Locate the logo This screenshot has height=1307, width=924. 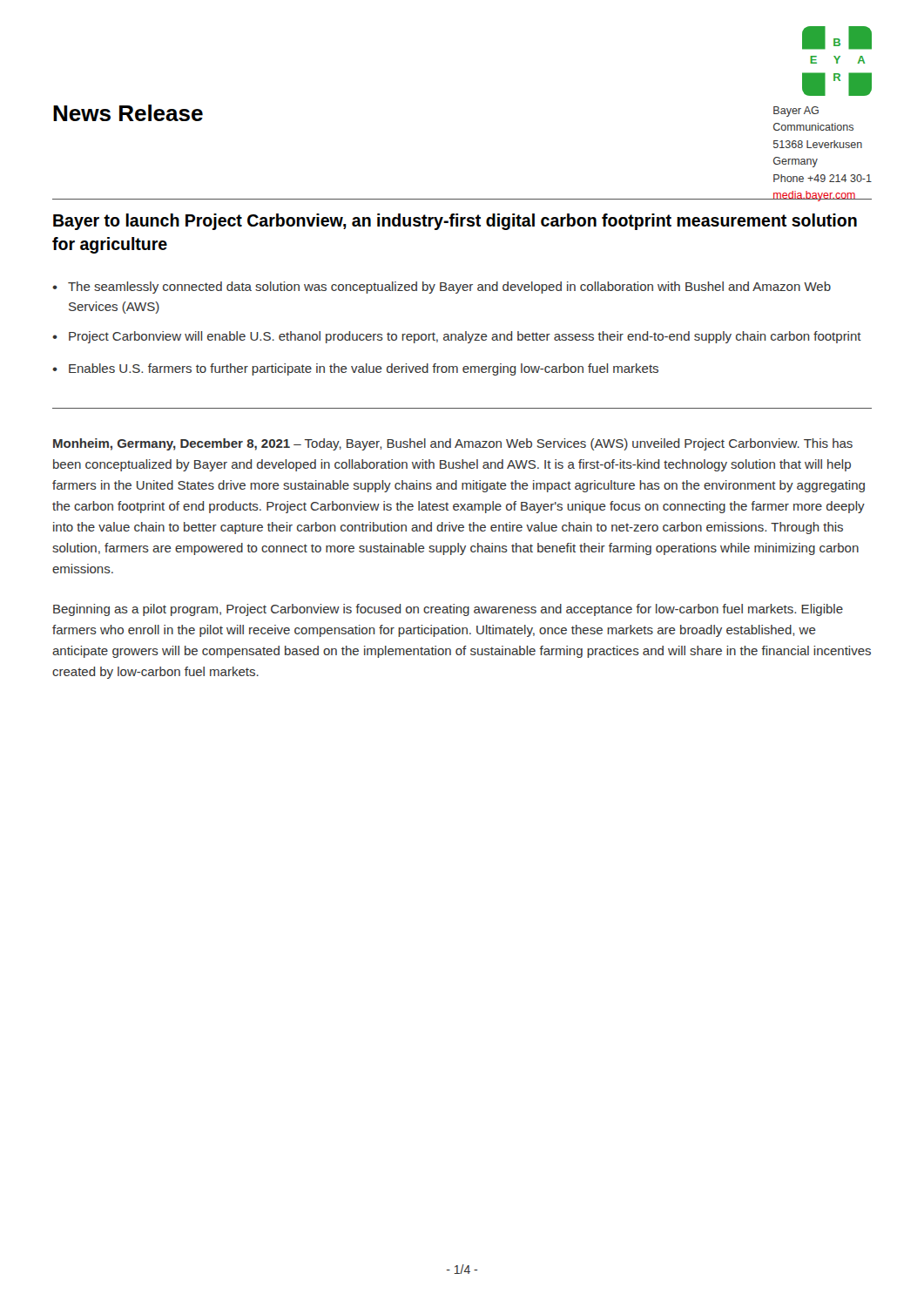[x=837, y=61]
